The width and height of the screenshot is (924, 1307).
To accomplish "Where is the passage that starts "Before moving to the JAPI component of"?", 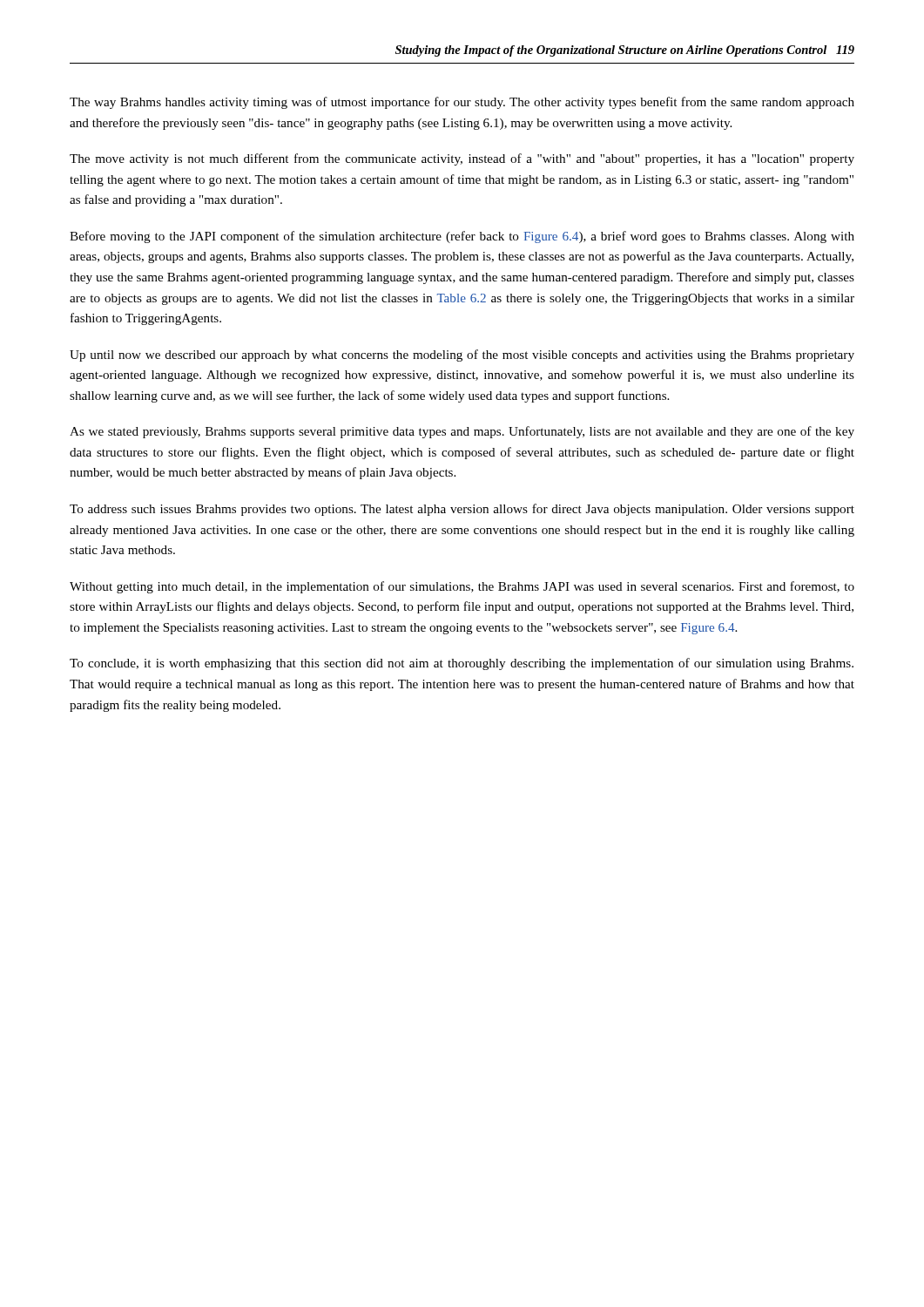I will coord(462,277).
